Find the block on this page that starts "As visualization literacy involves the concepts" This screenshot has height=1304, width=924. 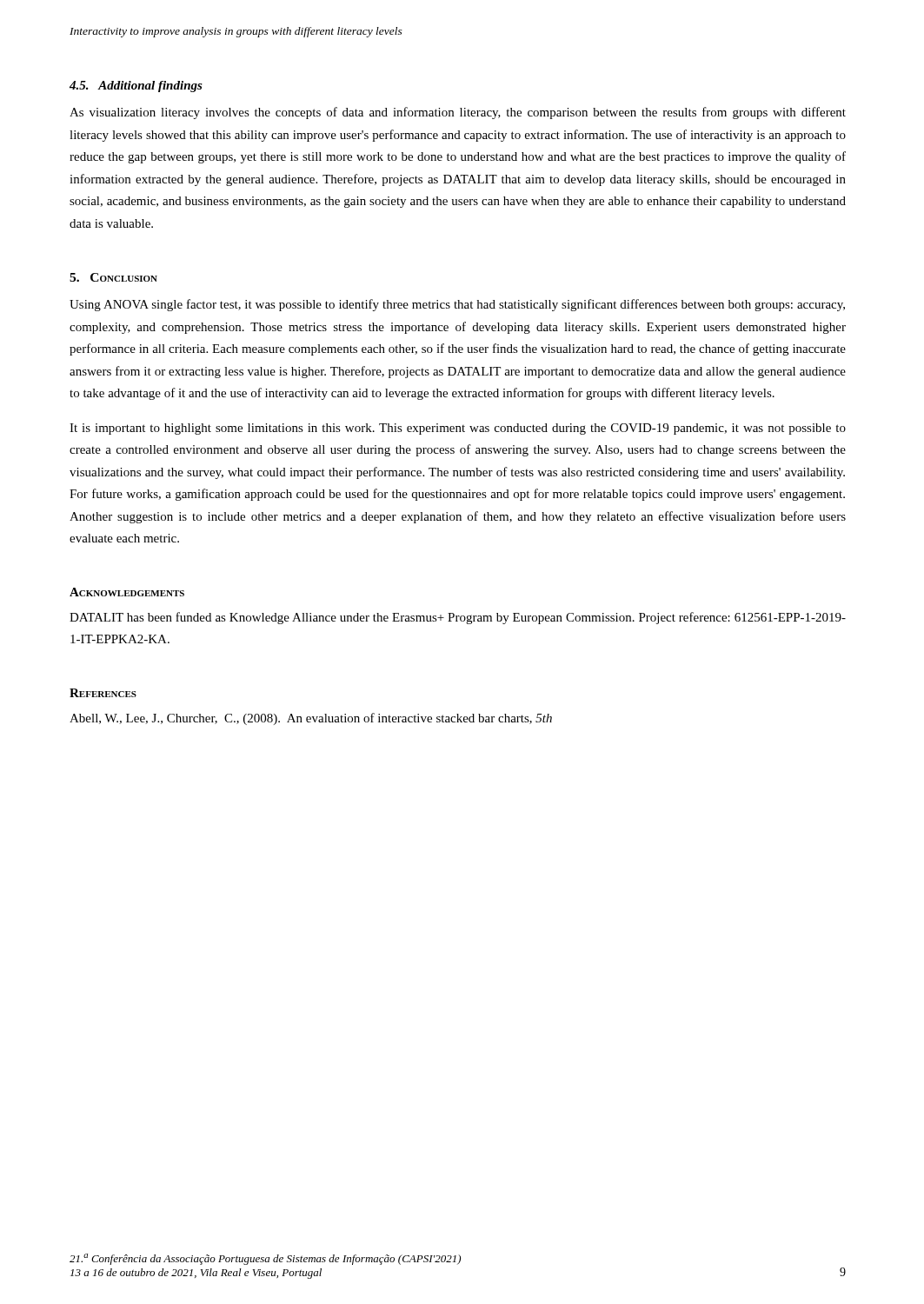[458, 168]
